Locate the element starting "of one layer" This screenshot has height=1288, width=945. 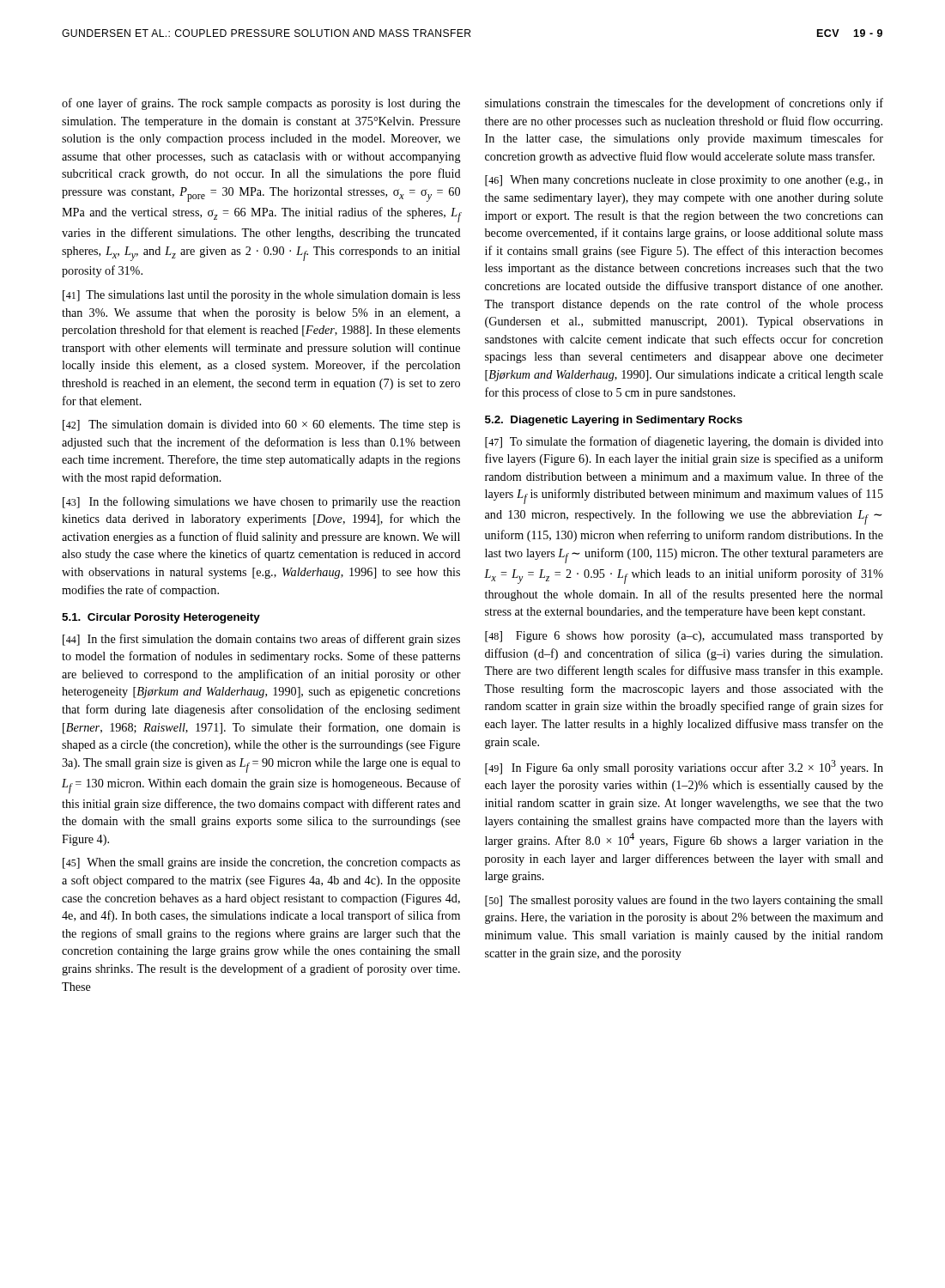[261, 187]
